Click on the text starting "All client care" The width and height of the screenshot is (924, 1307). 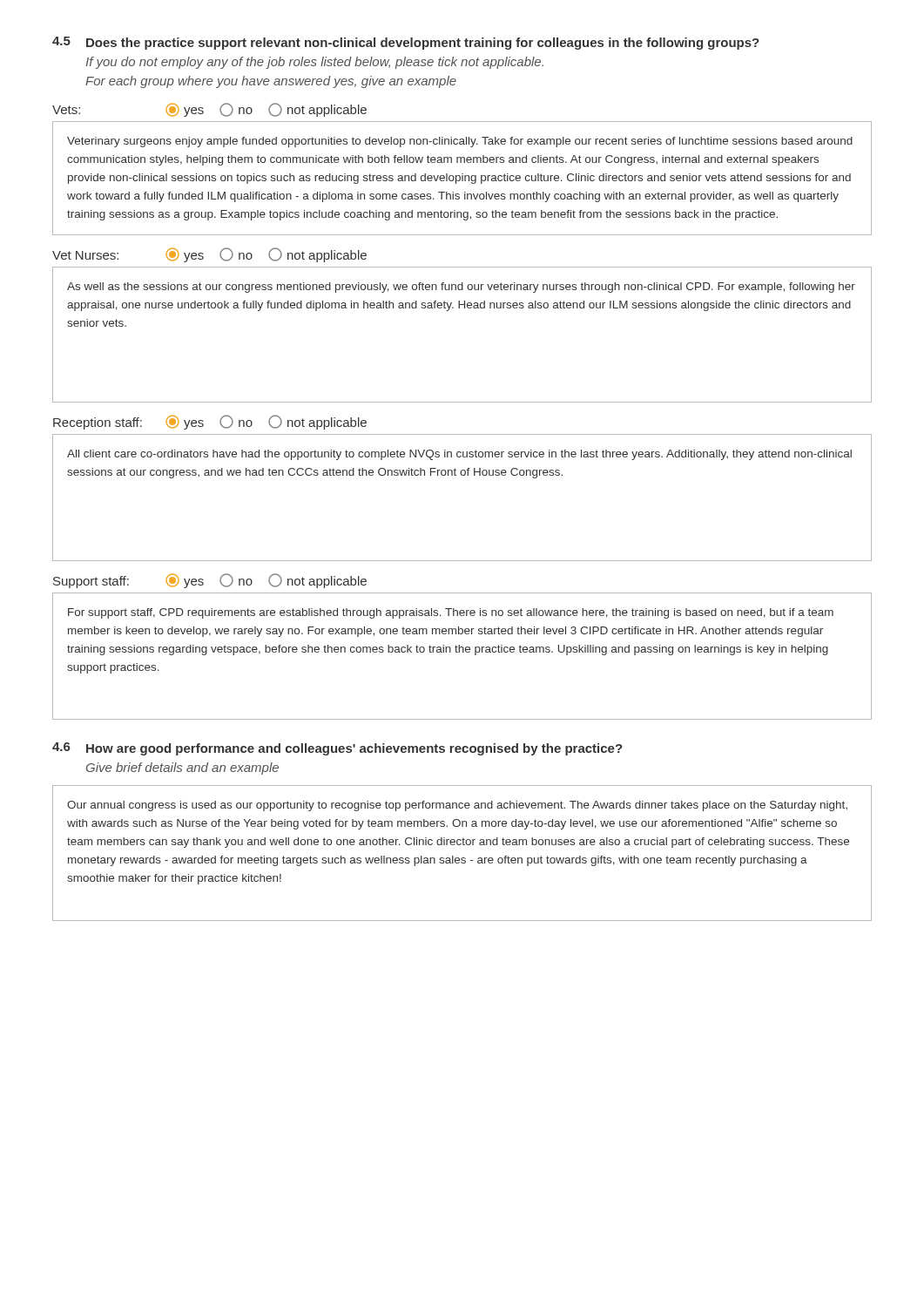click(x=460, y=463)
